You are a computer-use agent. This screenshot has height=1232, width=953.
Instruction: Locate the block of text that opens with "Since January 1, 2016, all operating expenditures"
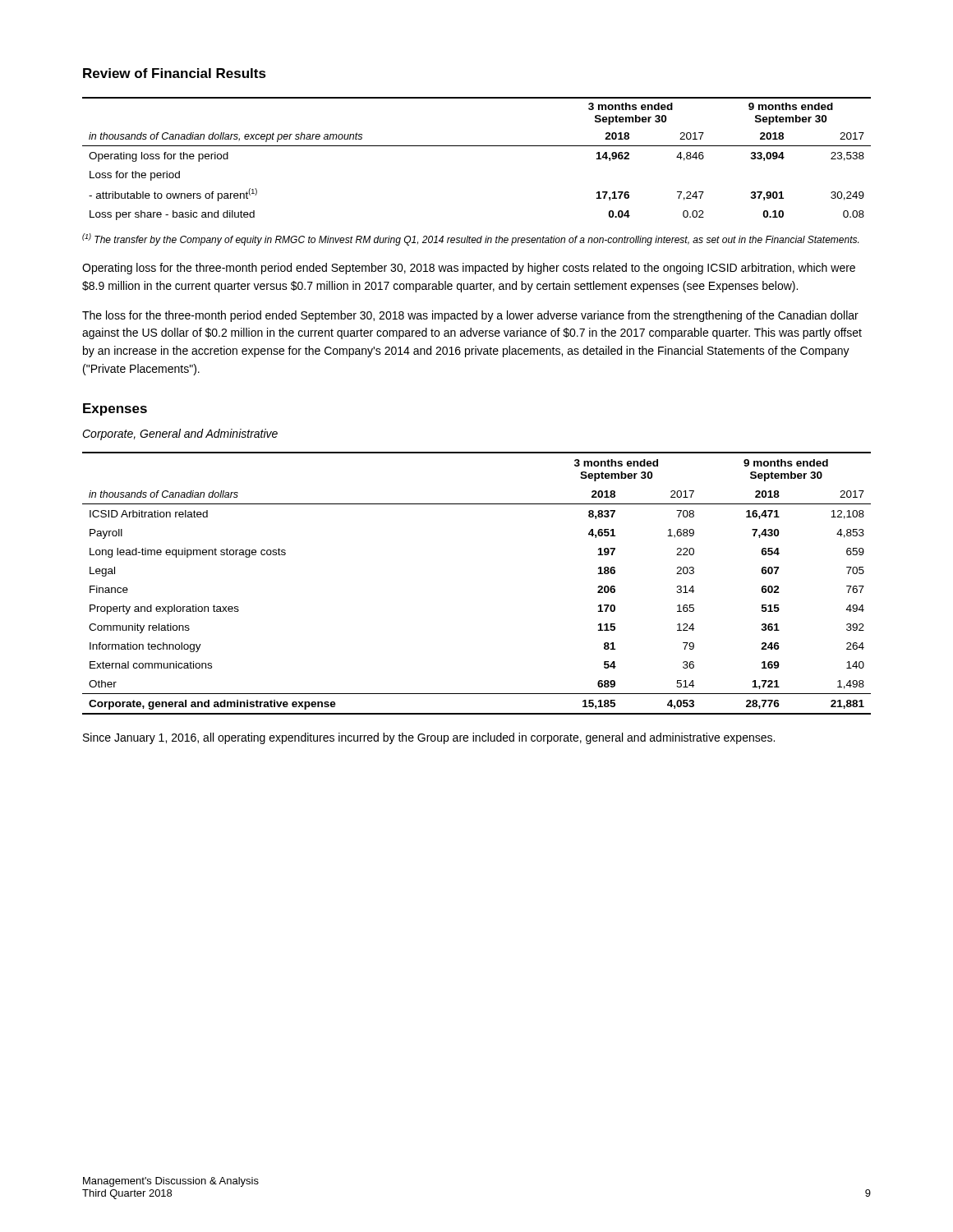coord(429,738)
